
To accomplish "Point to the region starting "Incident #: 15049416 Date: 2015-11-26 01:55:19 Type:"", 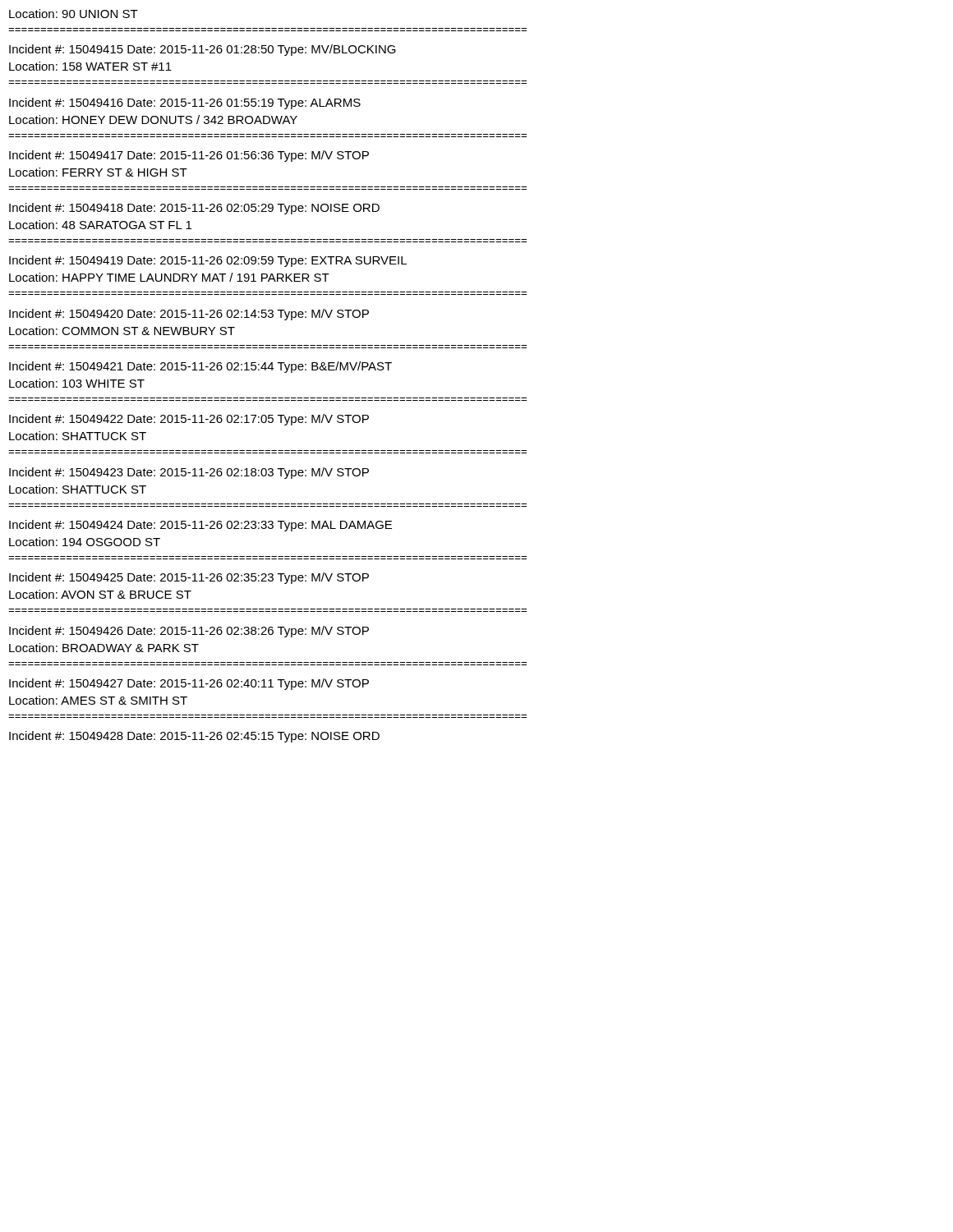I will 185,111.
